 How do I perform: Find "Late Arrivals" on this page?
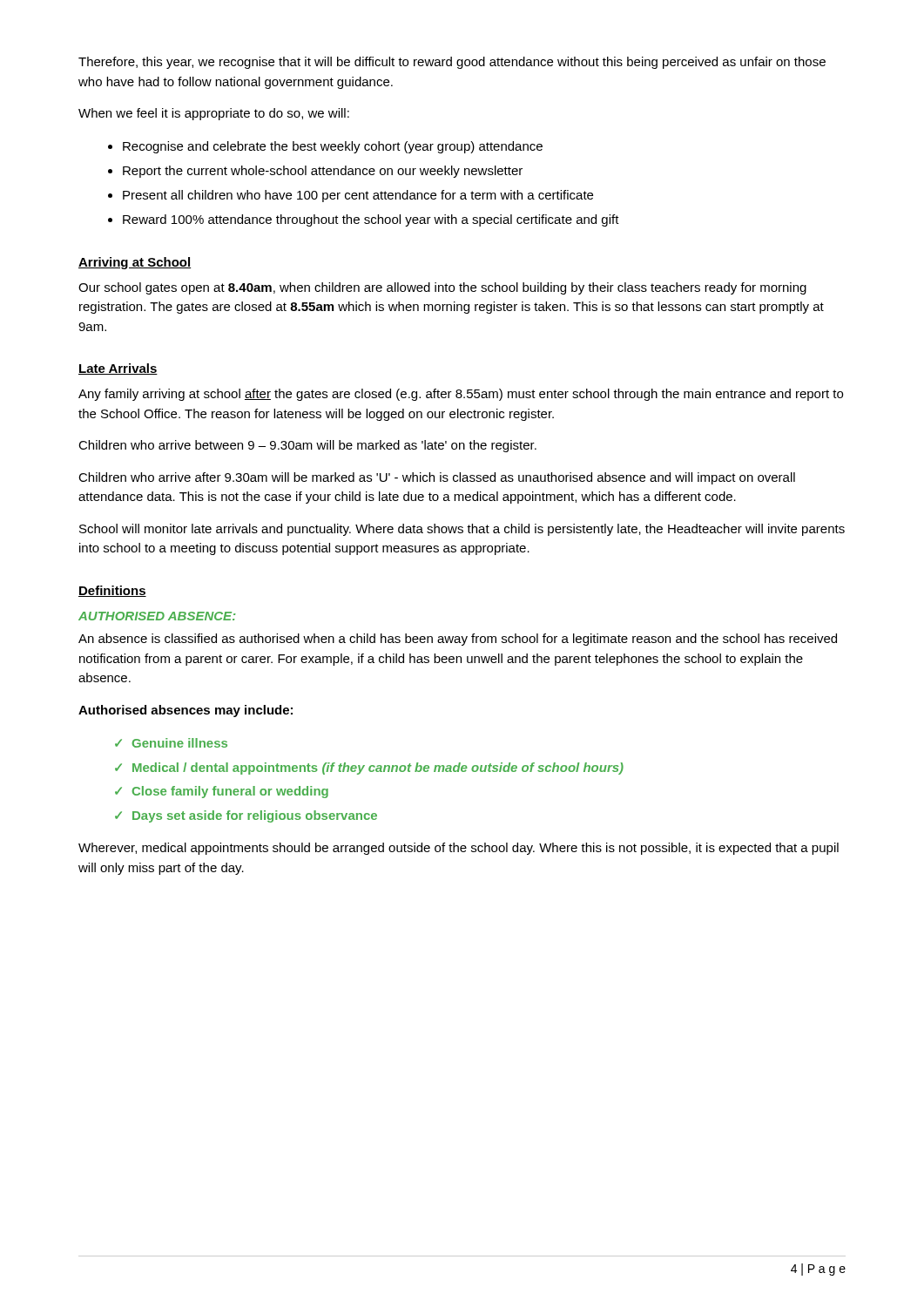click(x=118, y=368)
